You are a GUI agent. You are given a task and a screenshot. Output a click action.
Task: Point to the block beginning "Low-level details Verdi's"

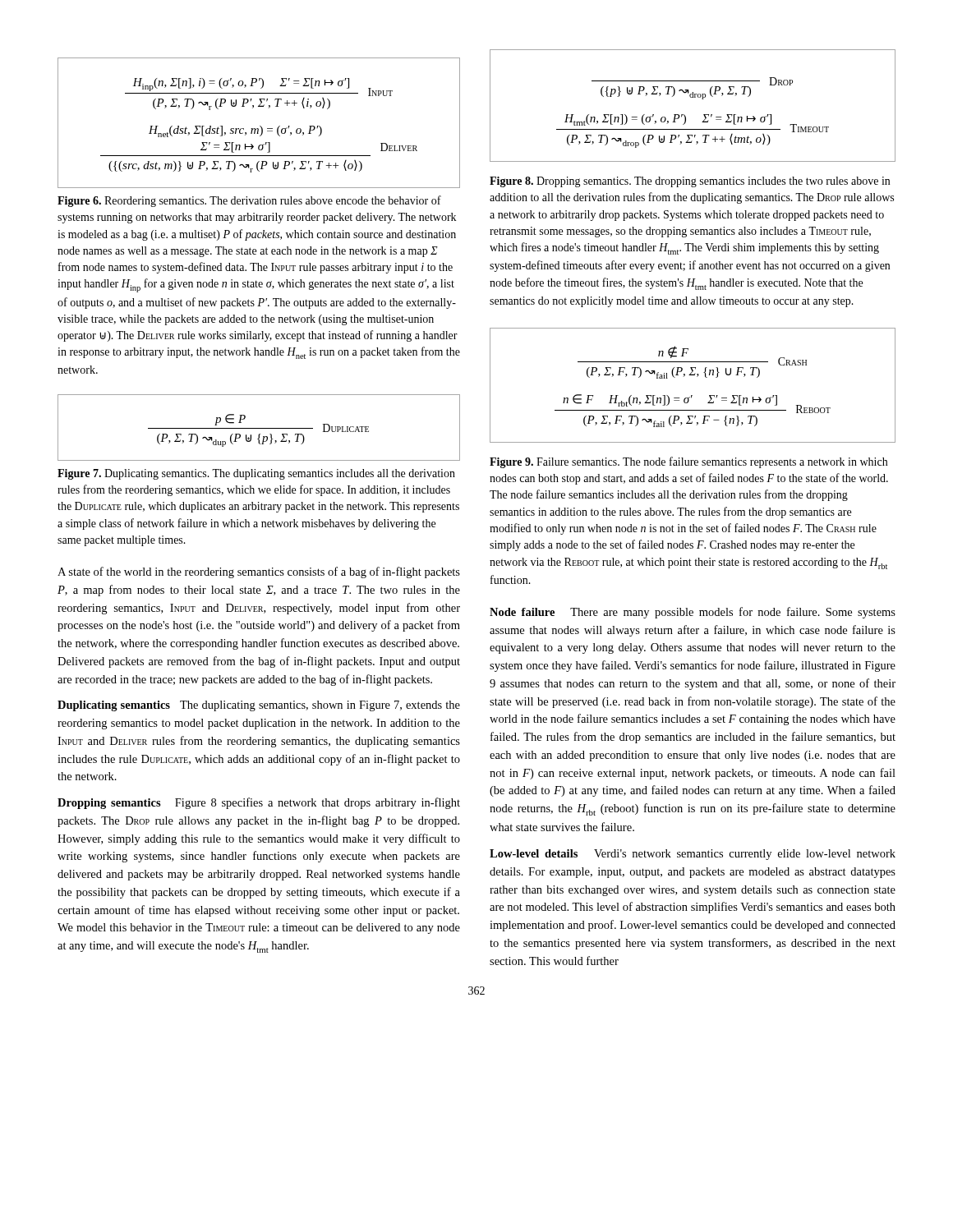click(693, 907)
